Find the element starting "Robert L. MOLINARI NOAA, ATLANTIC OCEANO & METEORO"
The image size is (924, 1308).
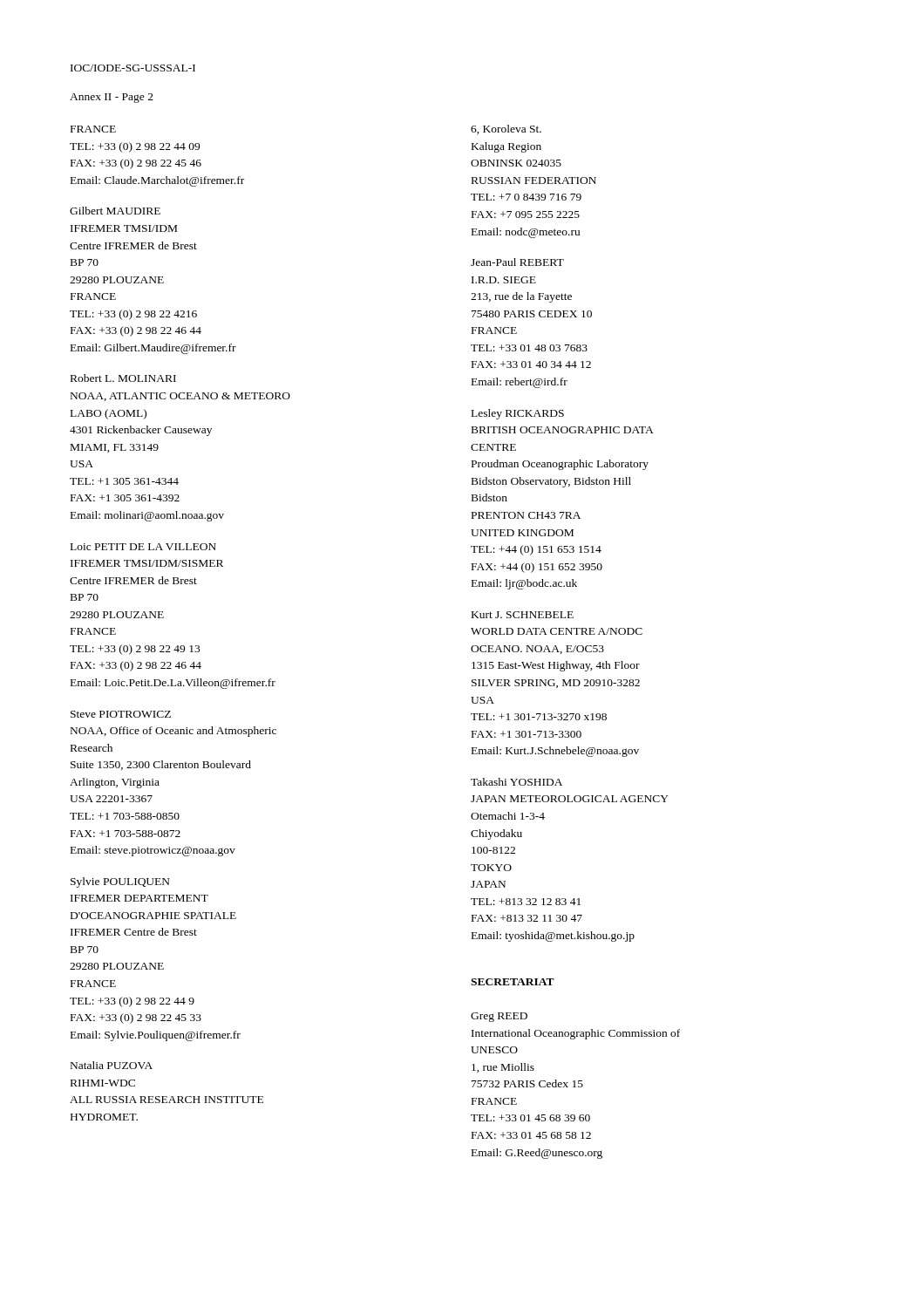pyautogui.click(x=123, y=378)
